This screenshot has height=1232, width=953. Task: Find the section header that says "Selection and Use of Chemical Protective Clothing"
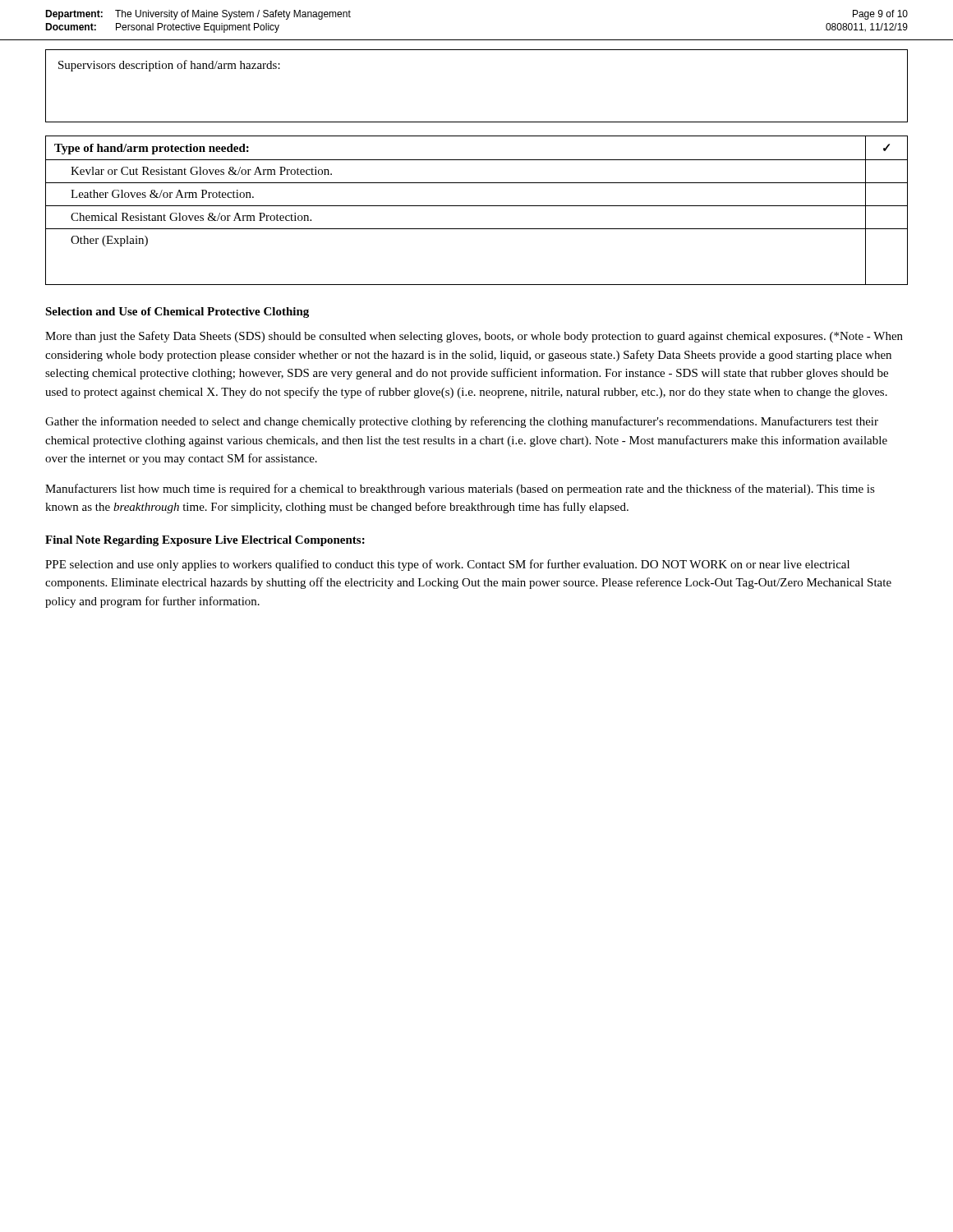point(177,311)
